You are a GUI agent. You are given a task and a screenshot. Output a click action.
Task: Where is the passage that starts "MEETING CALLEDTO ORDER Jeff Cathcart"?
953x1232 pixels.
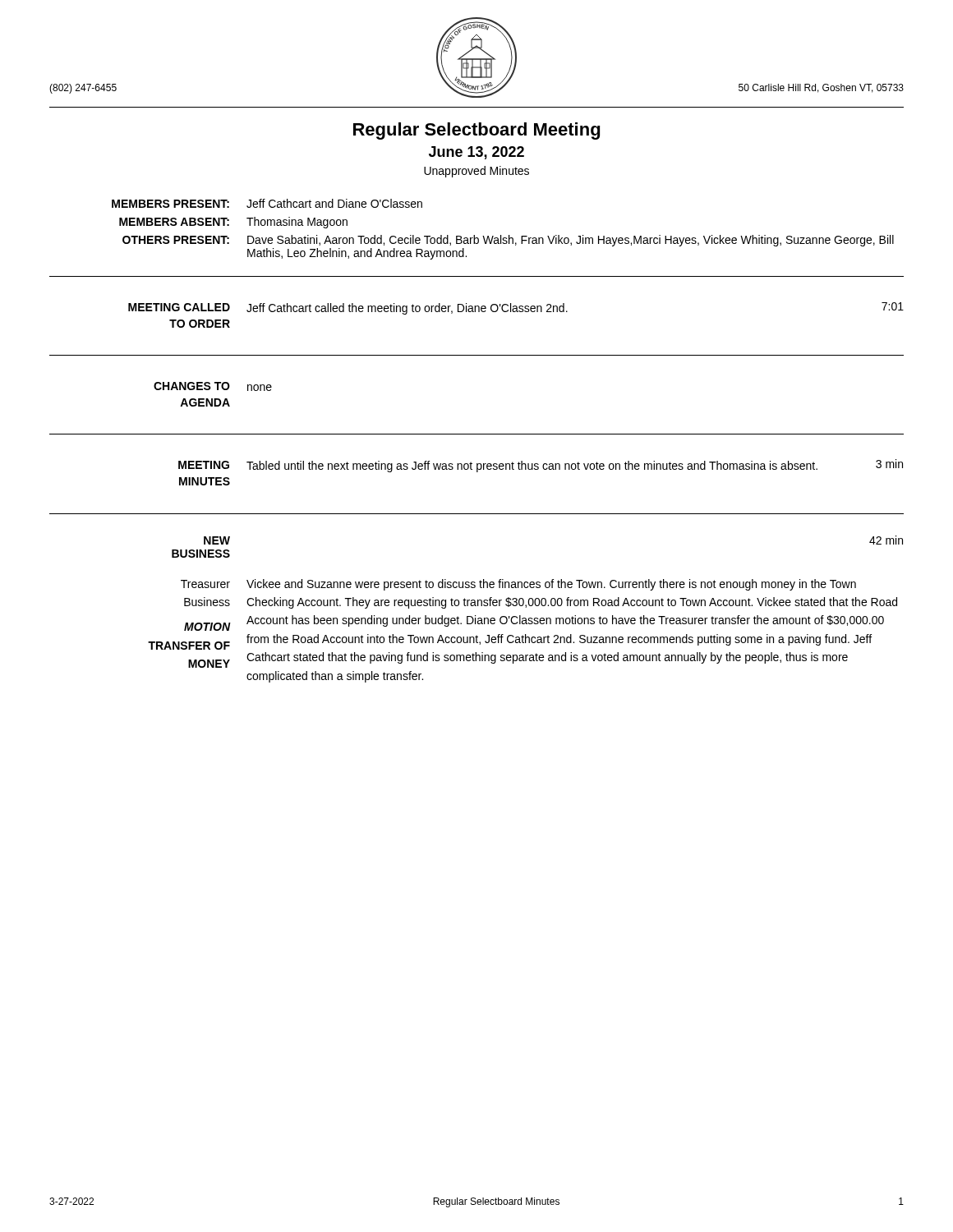click(476, 316)
